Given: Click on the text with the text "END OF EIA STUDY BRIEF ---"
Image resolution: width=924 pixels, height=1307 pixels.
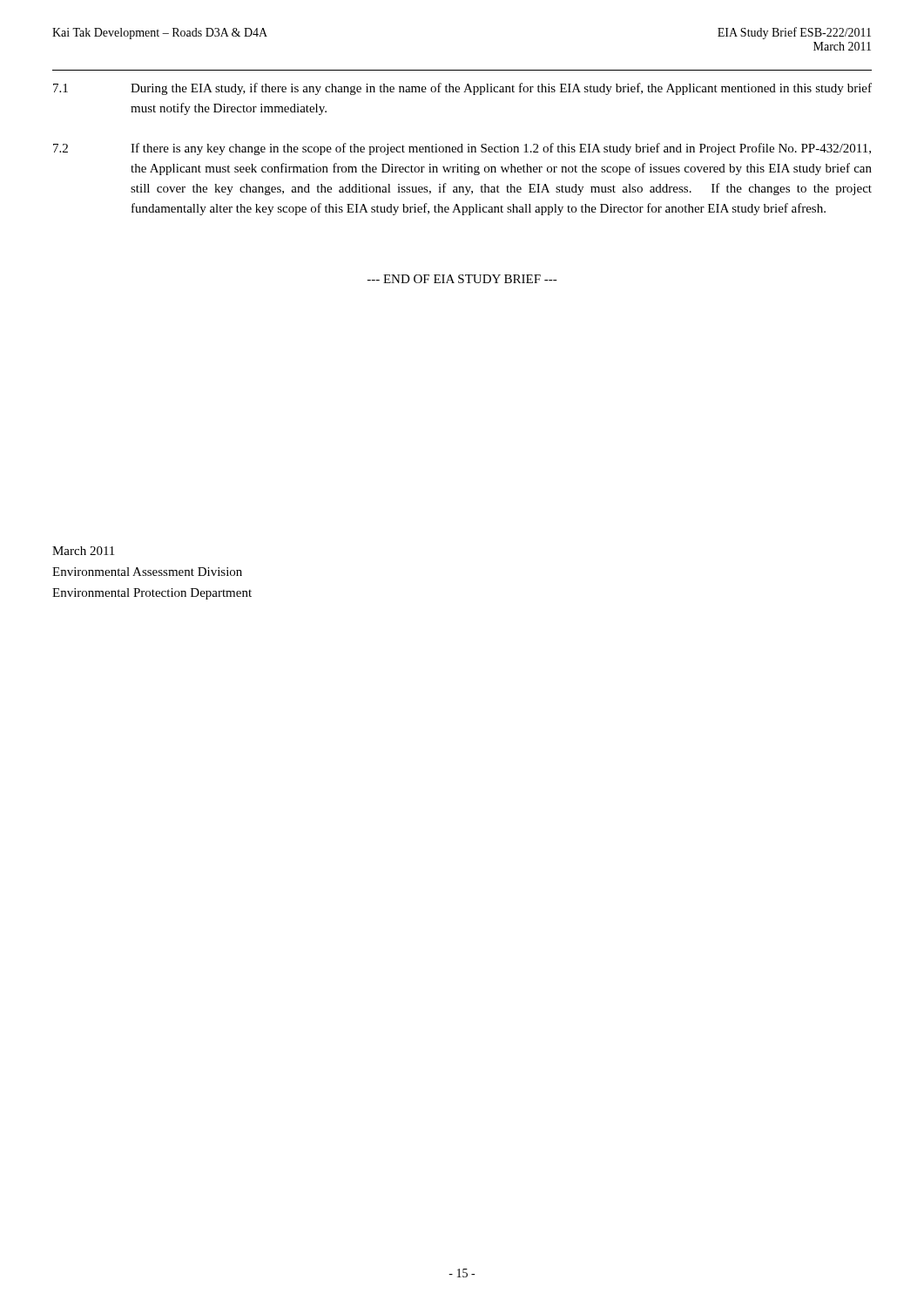Looking at the screenshot, I should [x=462, y=278].
